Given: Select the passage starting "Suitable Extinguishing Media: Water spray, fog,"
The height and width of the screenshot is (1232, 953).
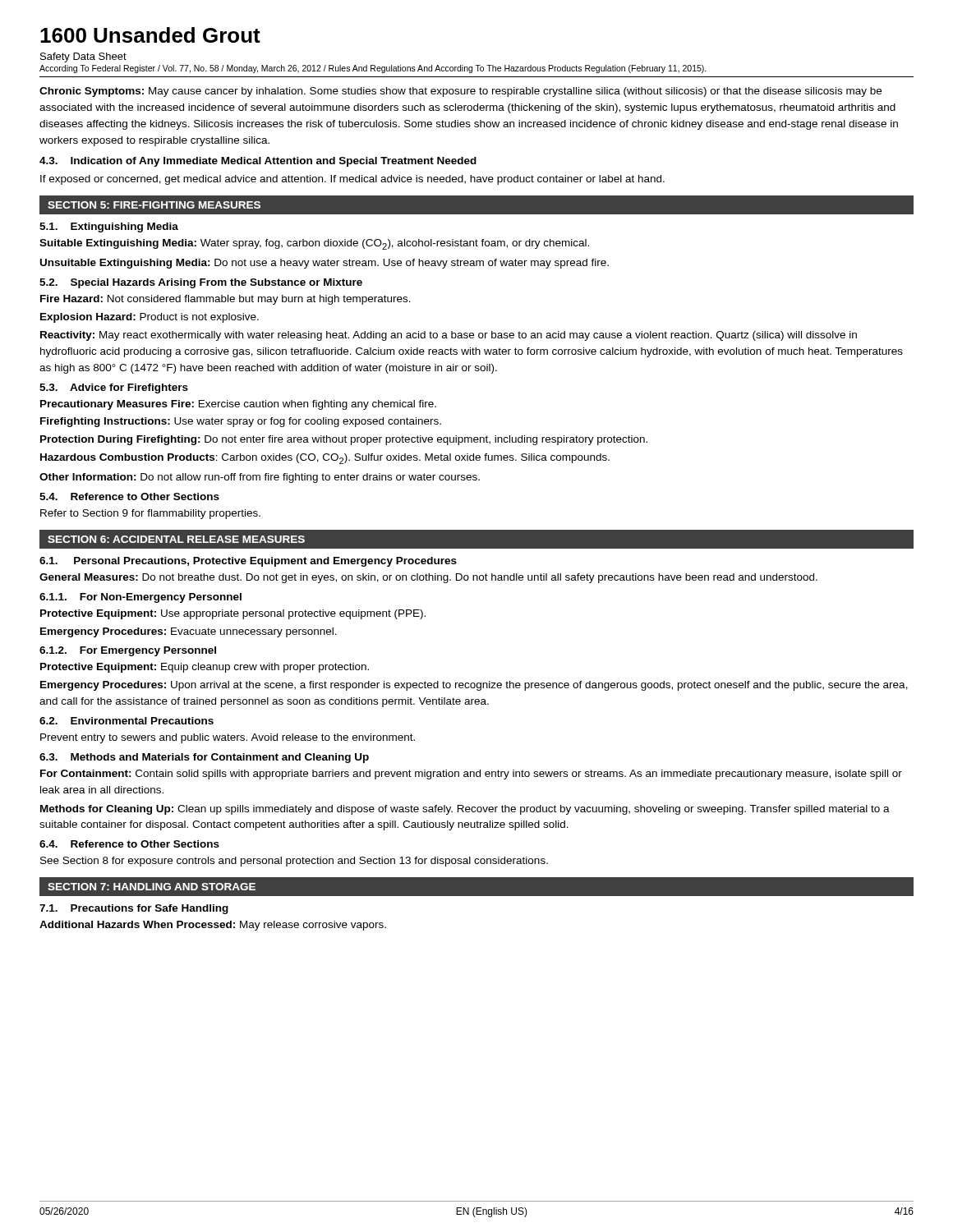Looking at the screenshot, I should coord(315,244).
